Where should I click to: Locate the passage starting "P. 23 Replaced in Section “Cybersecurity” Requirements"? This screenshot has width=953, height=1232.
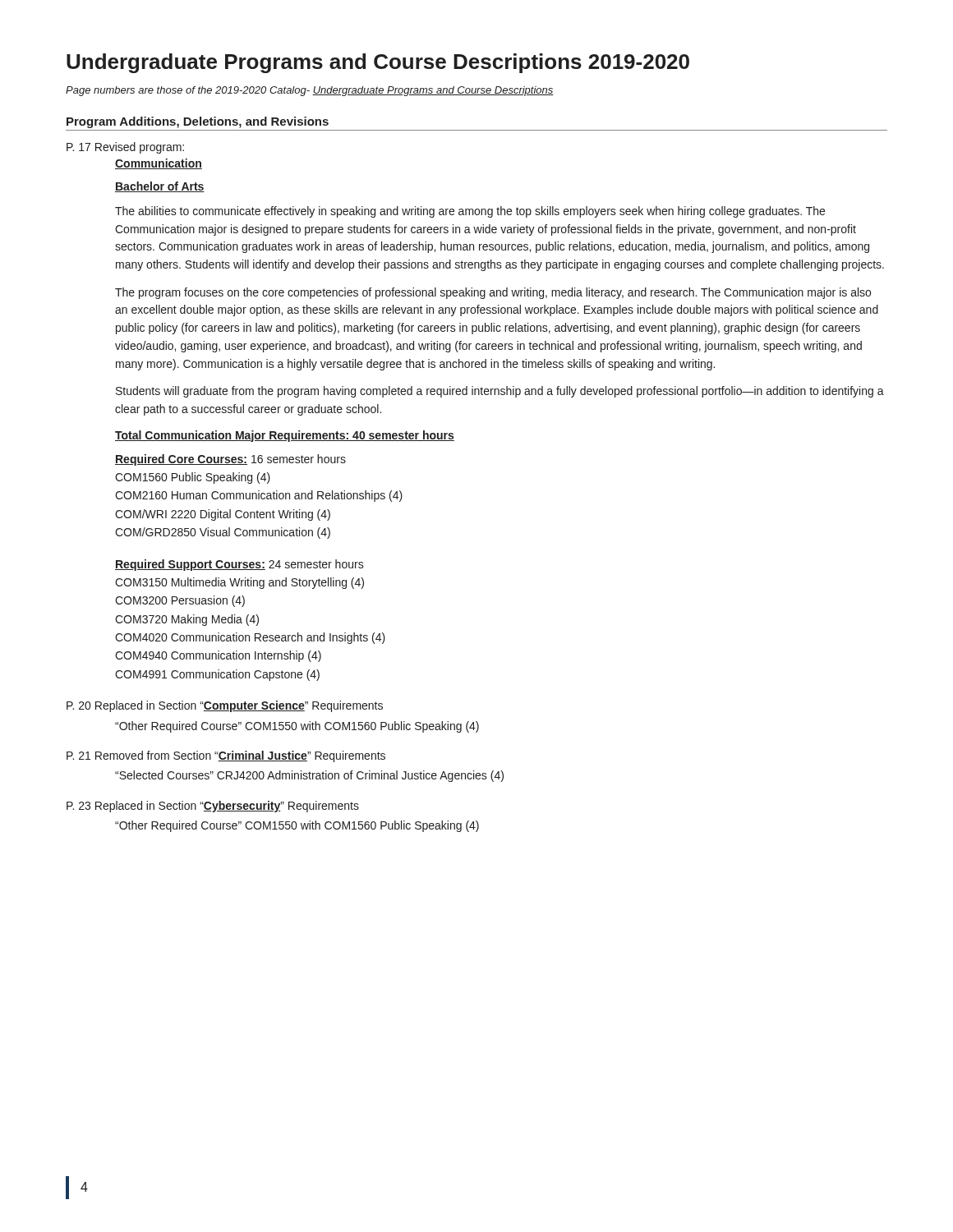476,816
